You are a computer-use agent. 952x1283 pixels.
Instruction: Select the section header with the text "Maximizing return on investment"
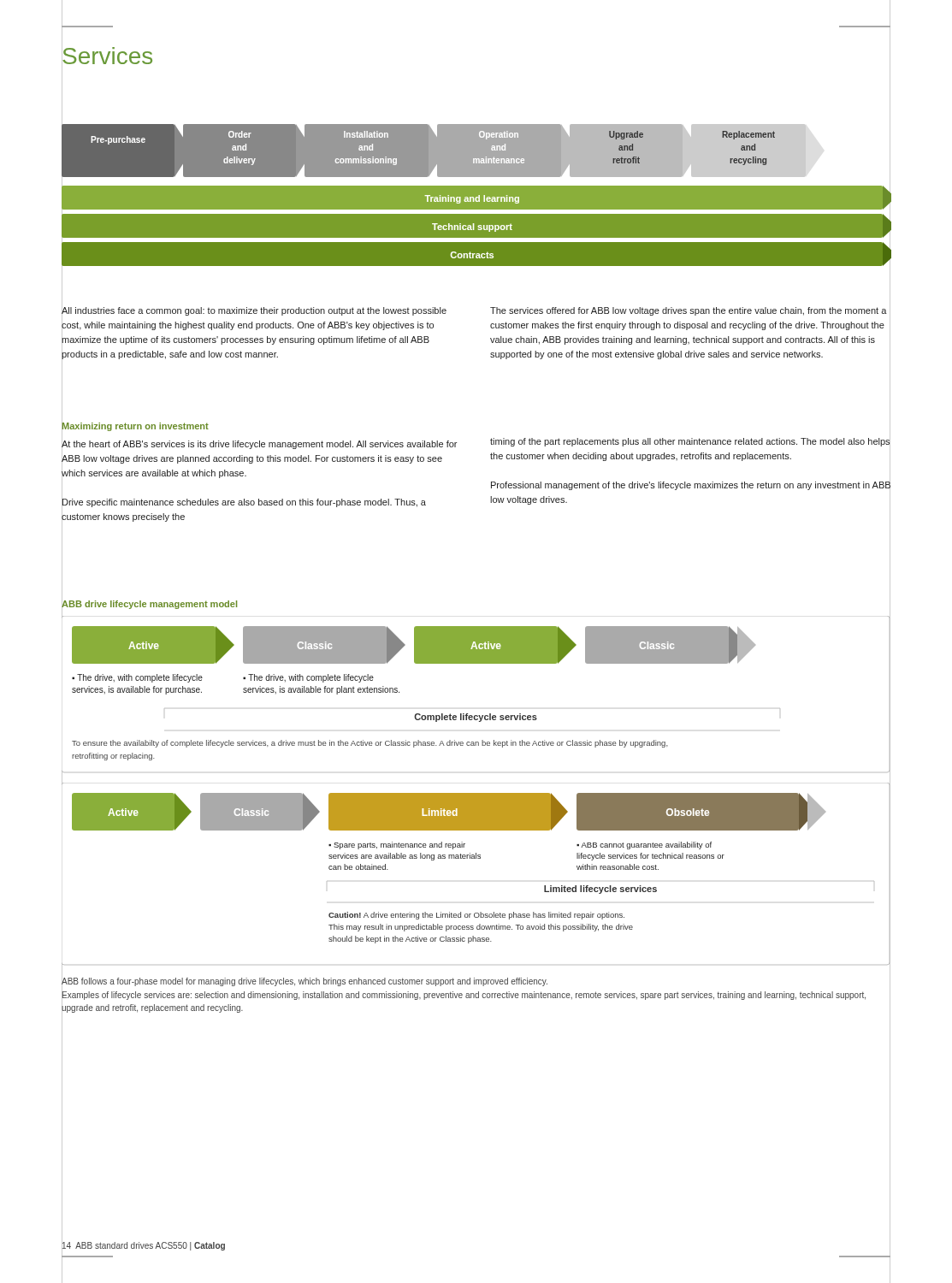(135, 426)
